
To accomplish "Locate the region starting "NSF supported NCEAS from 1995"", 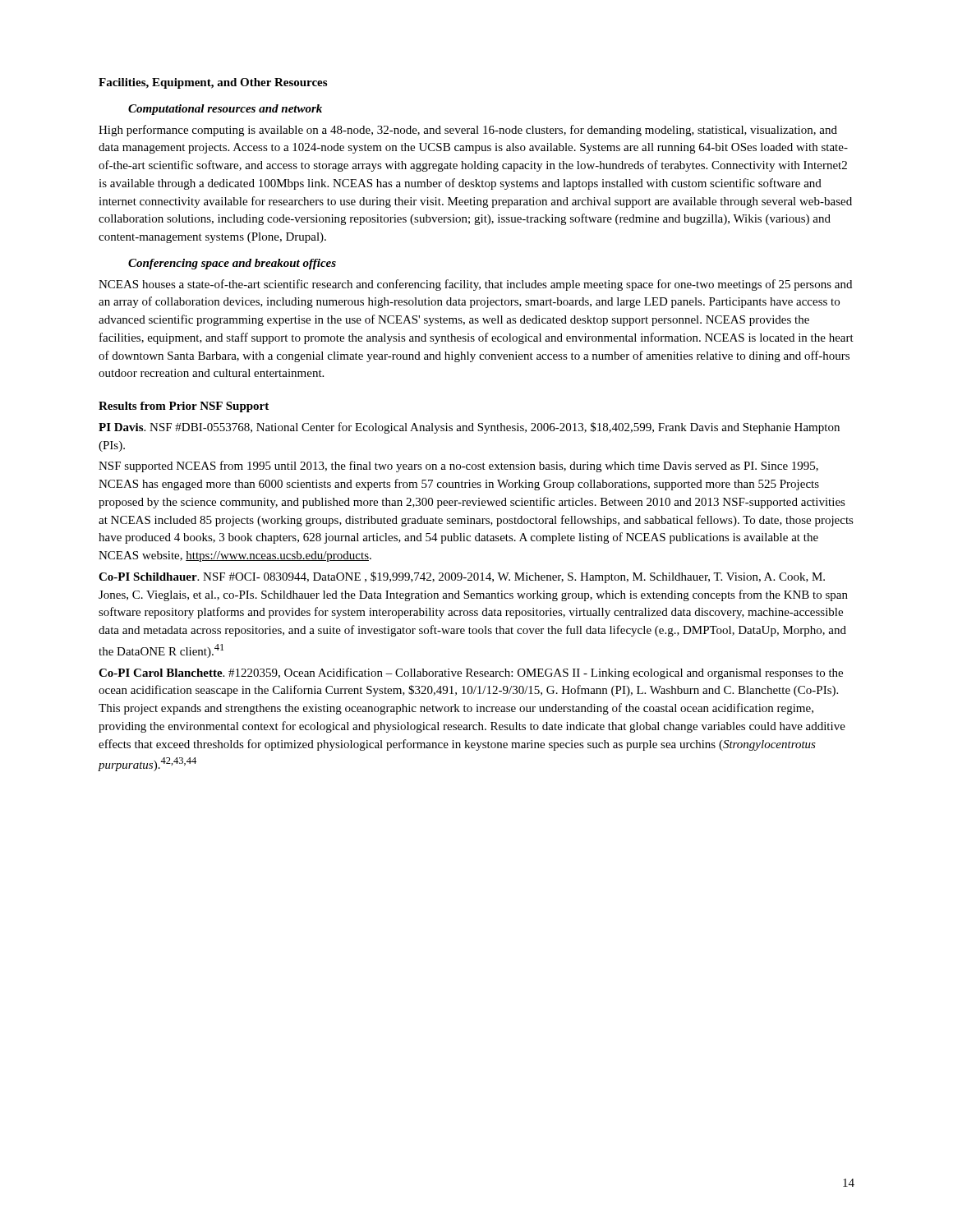I will click(476, 511).
